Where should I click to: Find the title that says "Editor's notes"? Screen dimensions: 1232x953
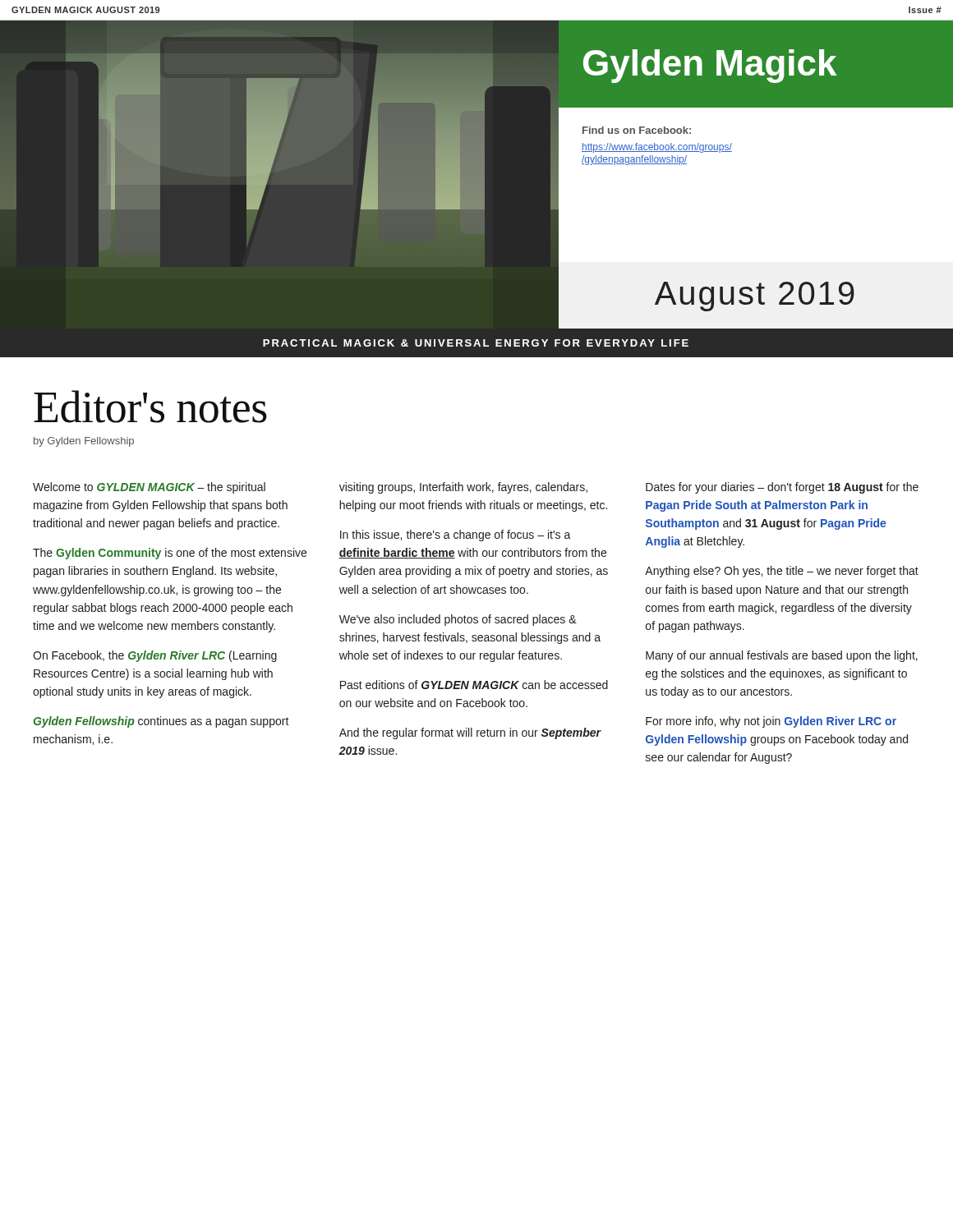[150, 407]
